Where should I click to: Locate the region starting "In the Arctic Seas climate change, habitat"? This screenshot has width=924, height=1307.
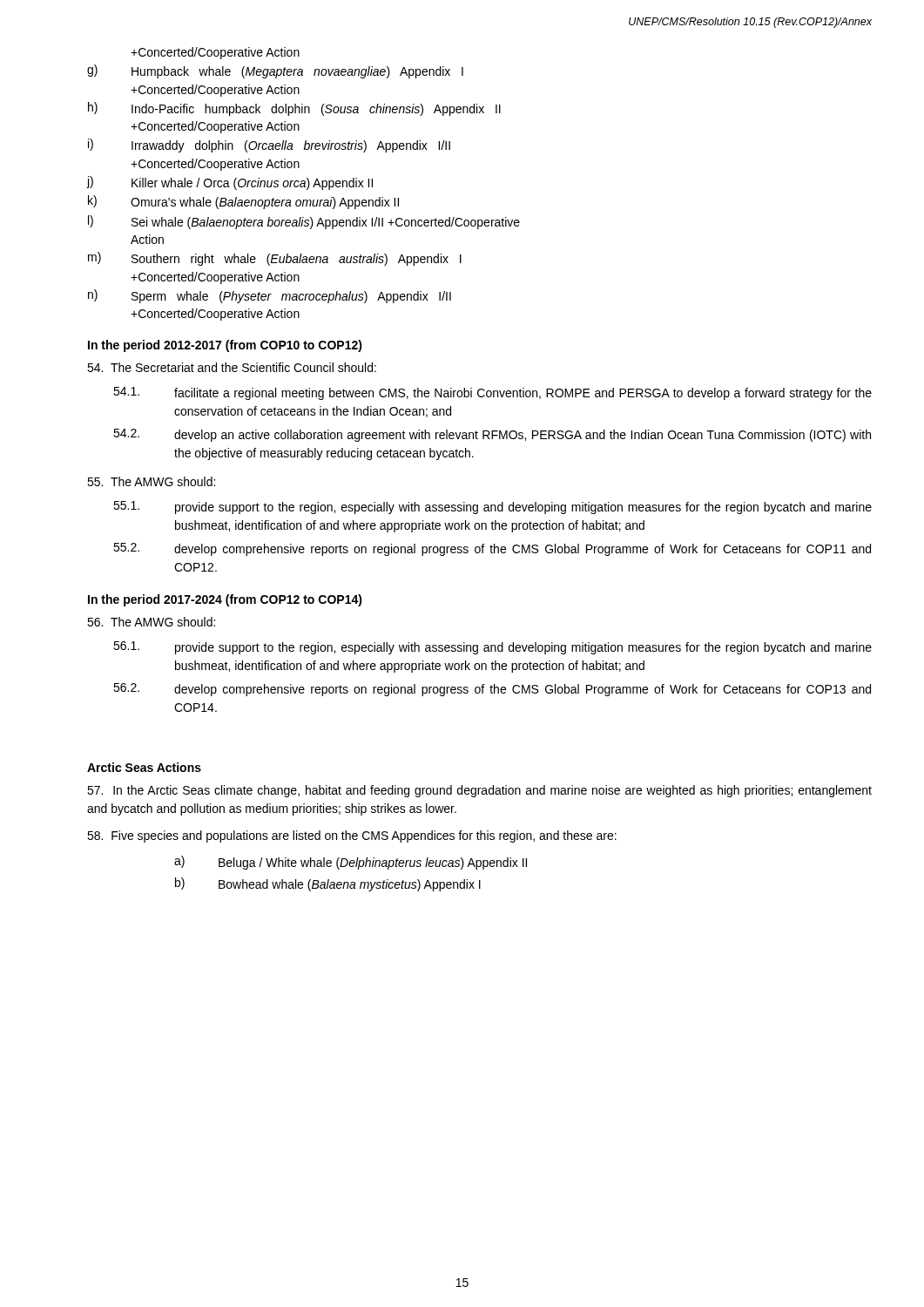(x=479, y=800)
